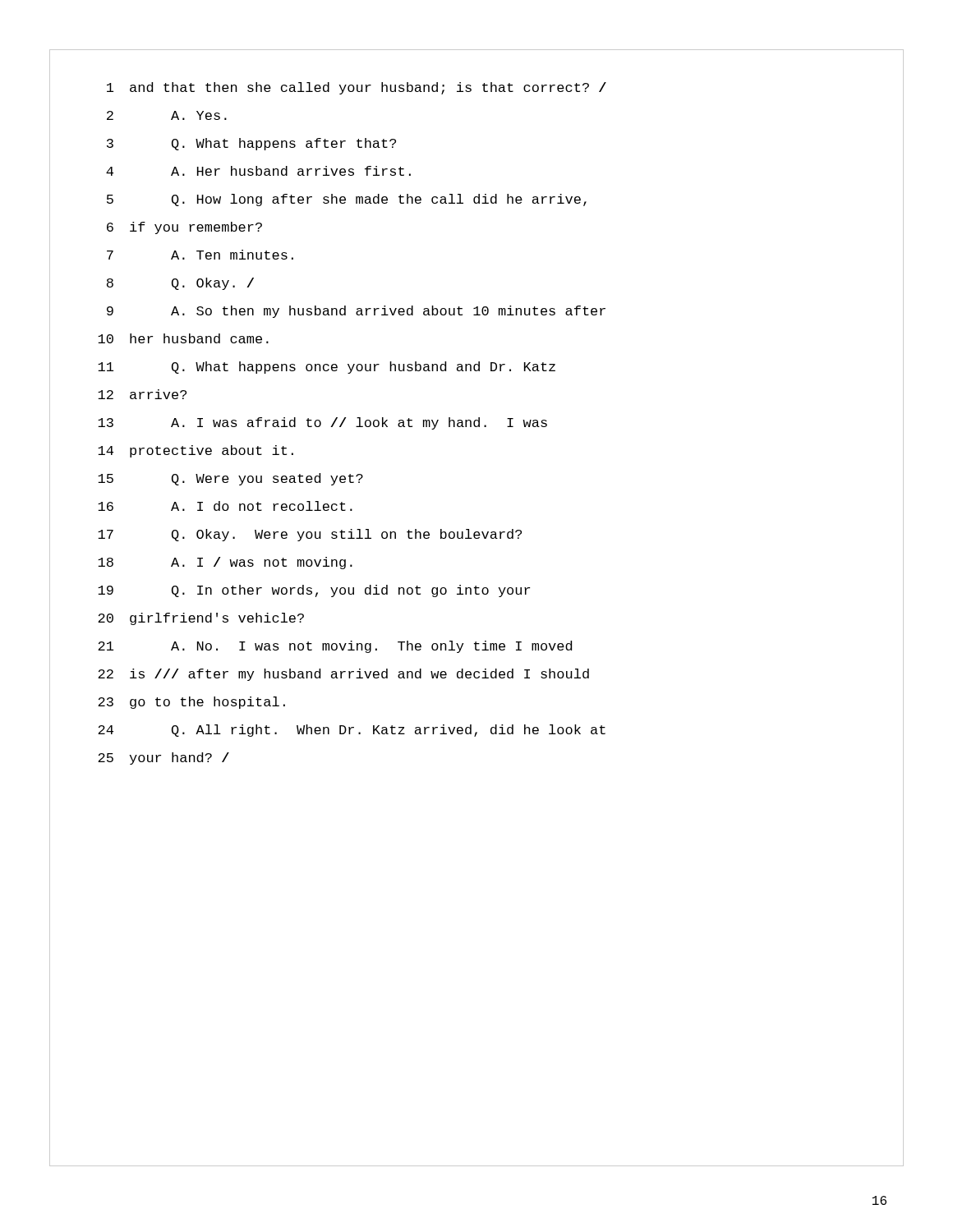Screen dimensions: 1232x953
Task: Click on the passage starting "16 A. I"
Action: [225, 506]
